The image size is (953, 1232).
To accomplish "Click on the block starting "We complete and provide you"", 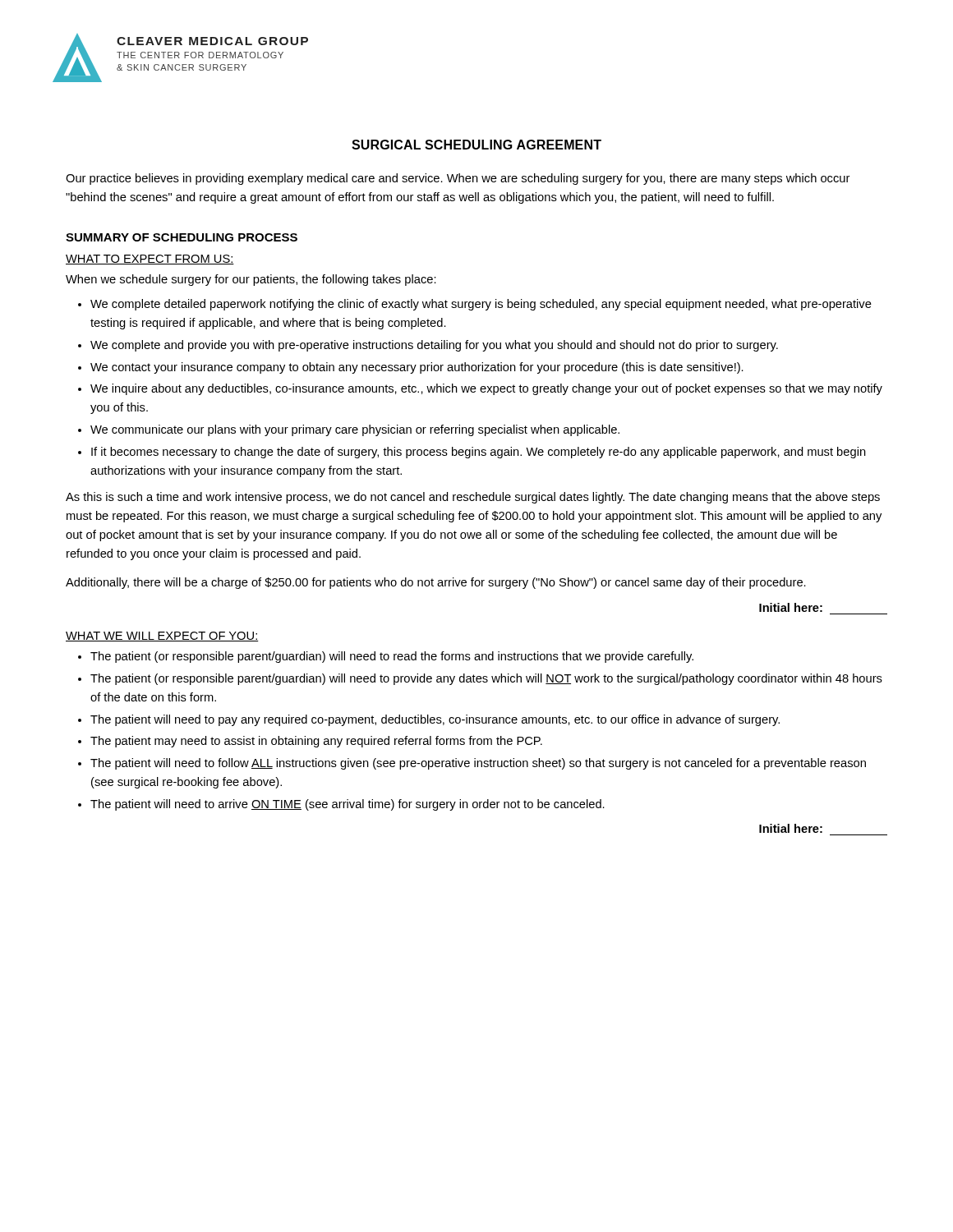I will (435, 345).
